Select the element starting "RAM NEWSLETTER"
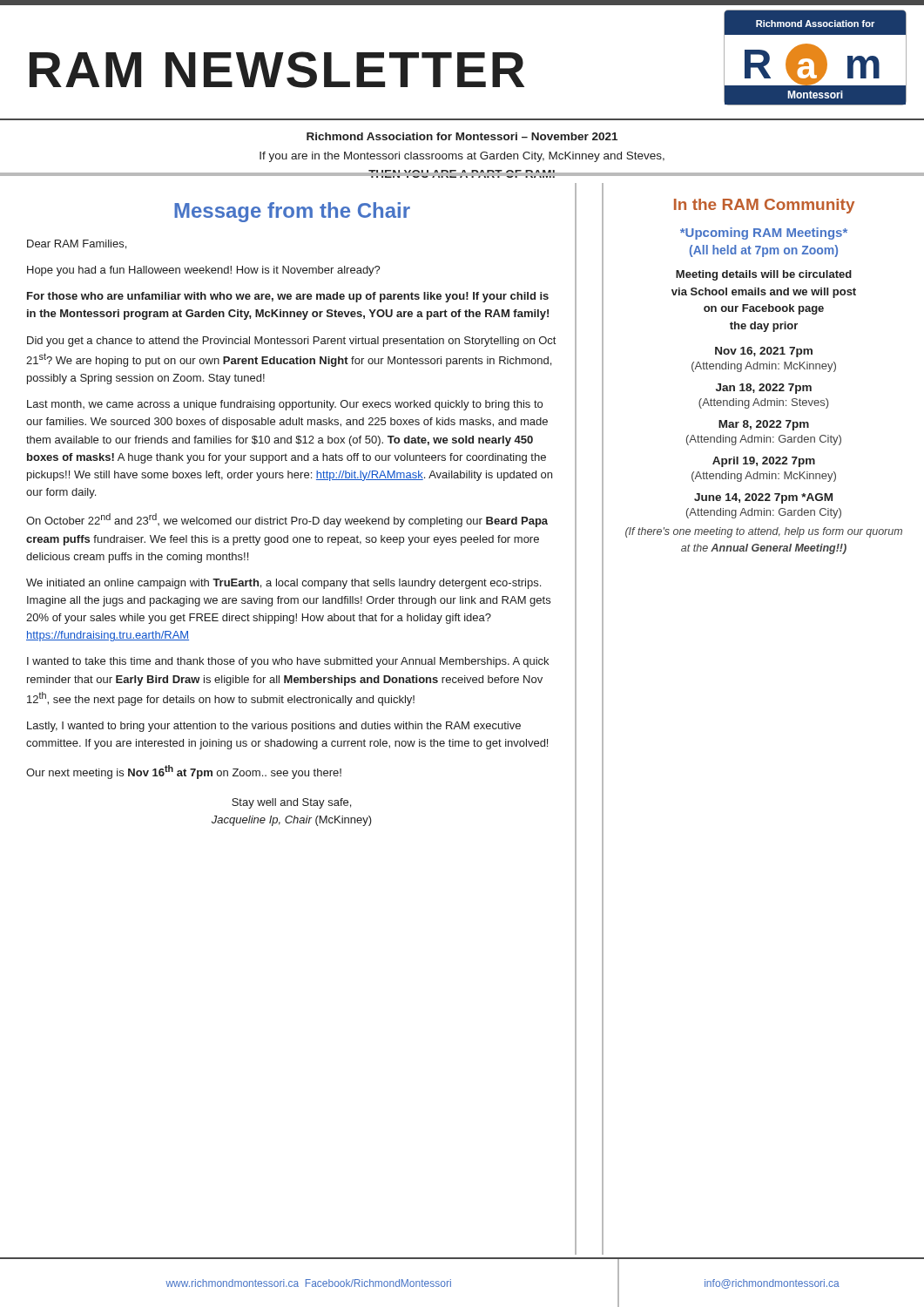This screenshot has width=924, height=1307. [x=277, y=68]
